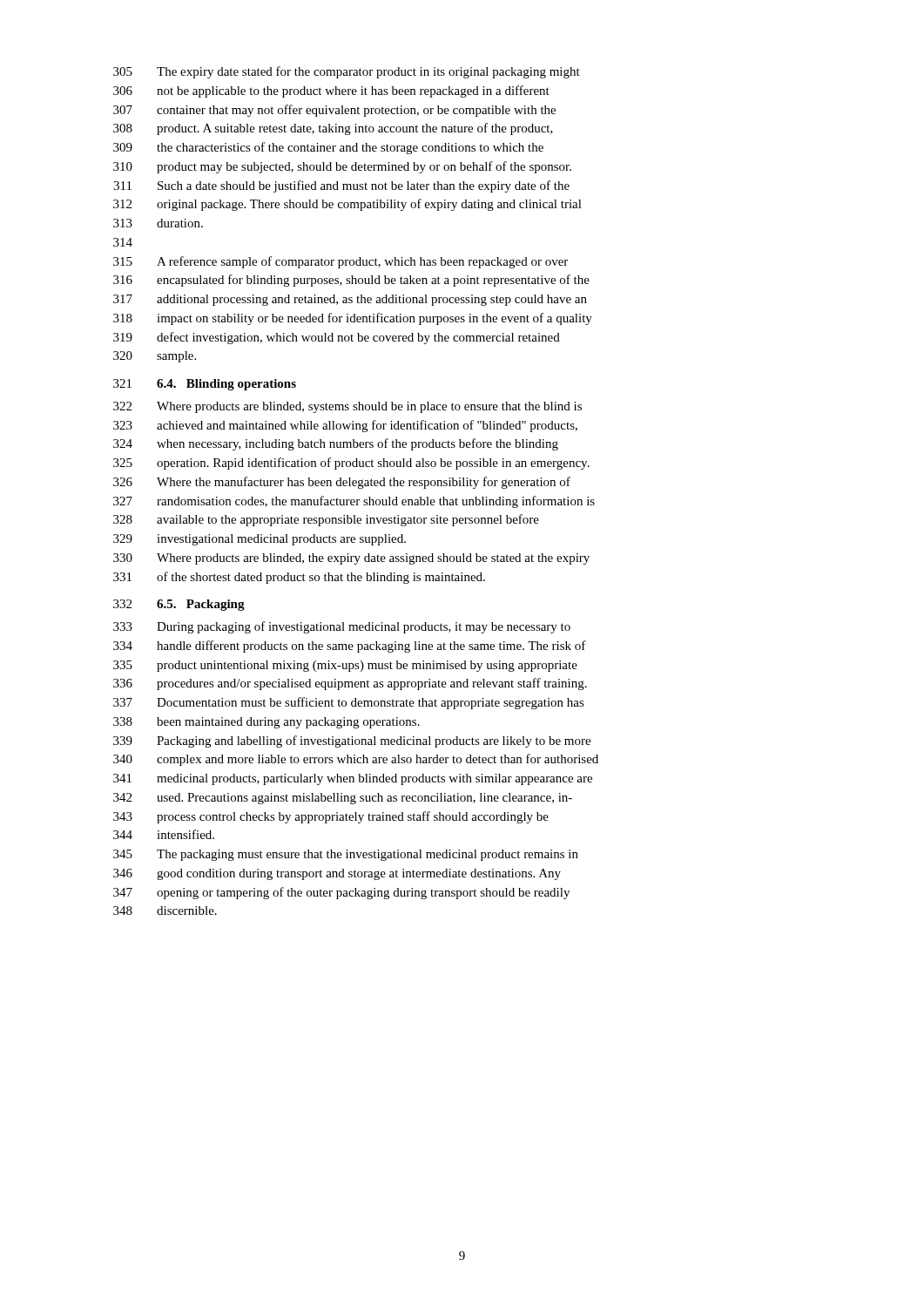Viewport: 924px width, 1307px height.
Task: Point to the block starting "345The packaging must ensure that the investigational"
Action: (462, 883)
